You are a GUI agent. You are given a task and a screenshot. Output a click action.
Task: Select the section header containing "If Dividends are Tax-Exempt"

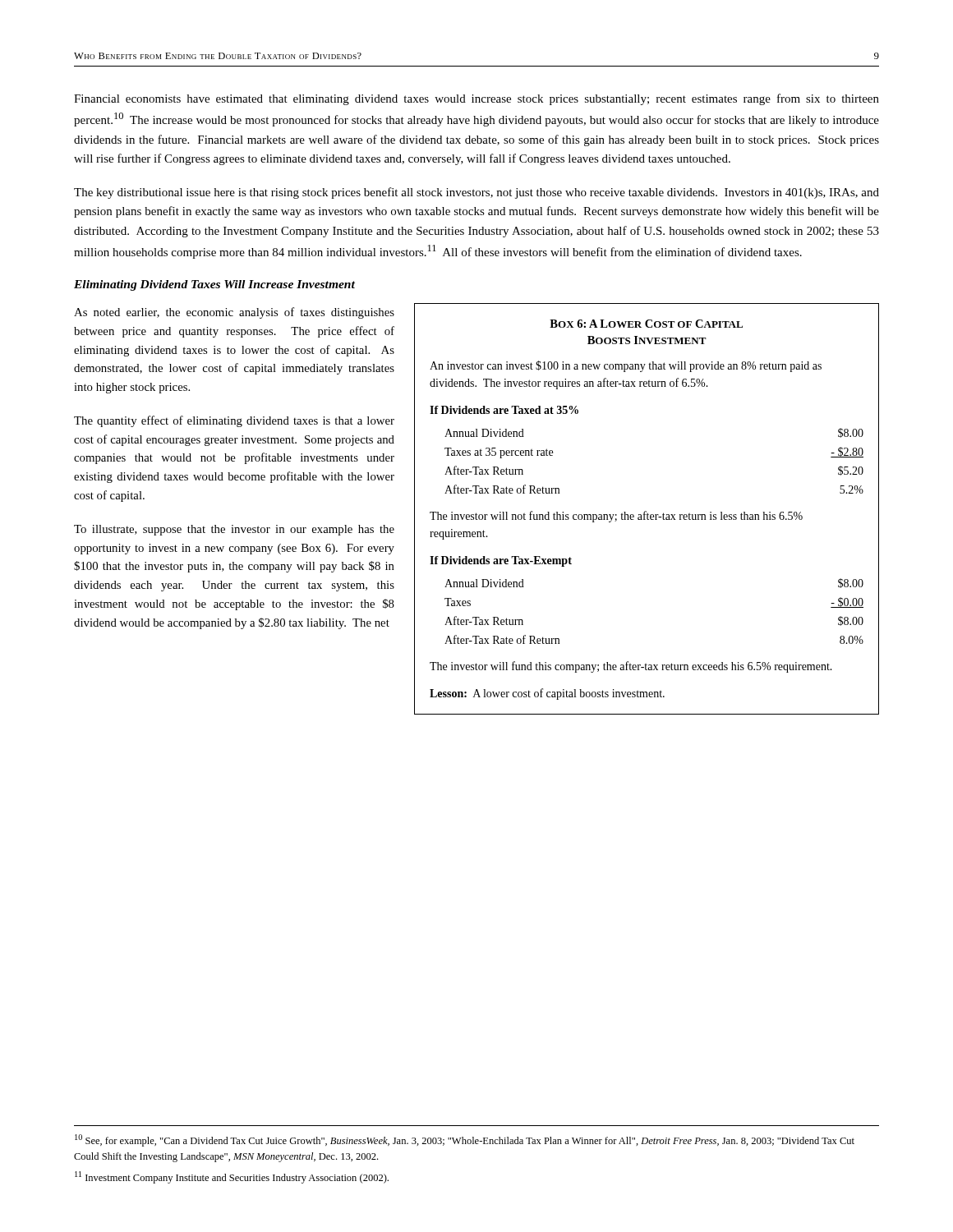coord(501,560)
